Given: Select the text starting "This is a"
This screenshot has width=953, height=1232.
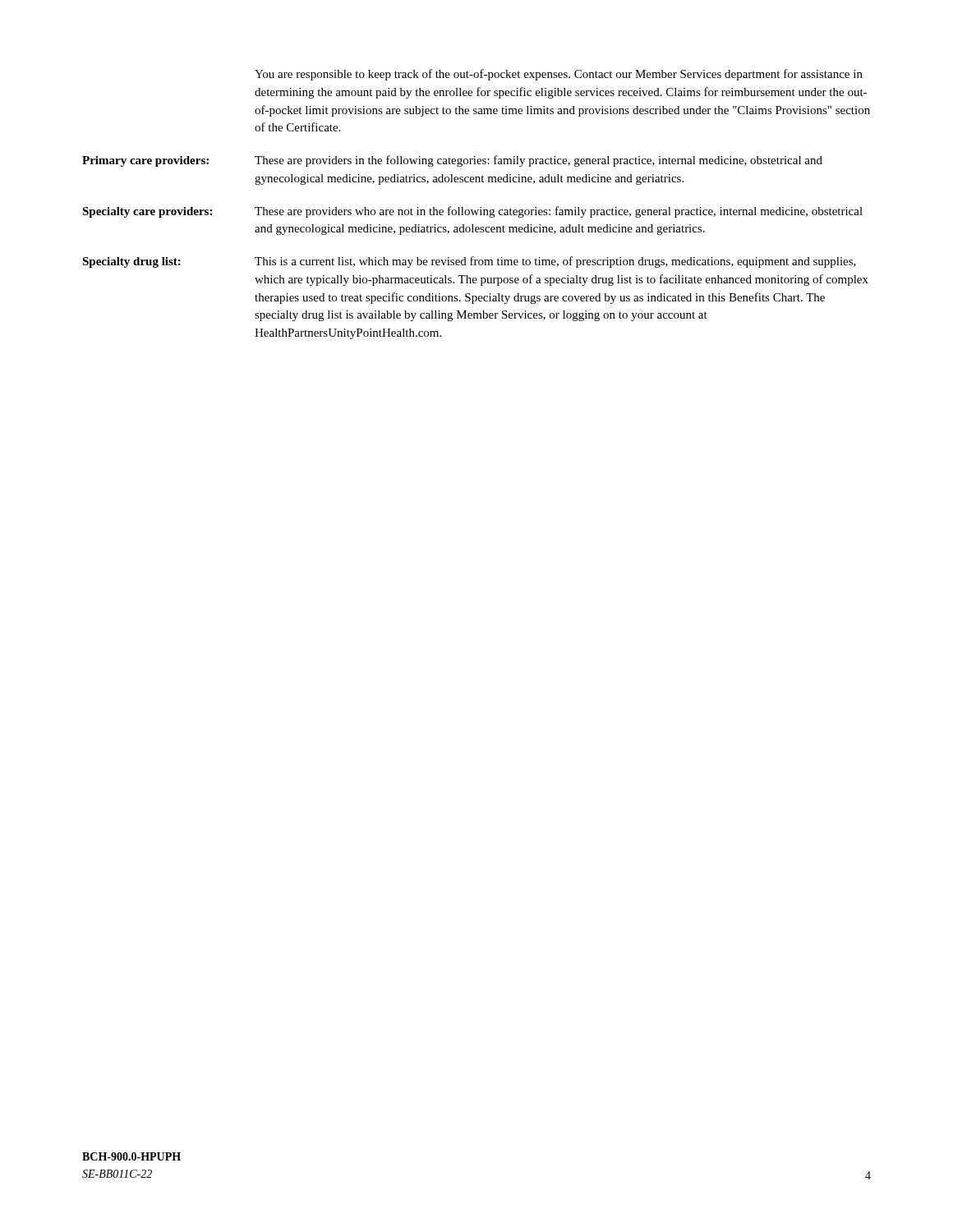Looking at the screenshot, I should (x=563, y=298).
